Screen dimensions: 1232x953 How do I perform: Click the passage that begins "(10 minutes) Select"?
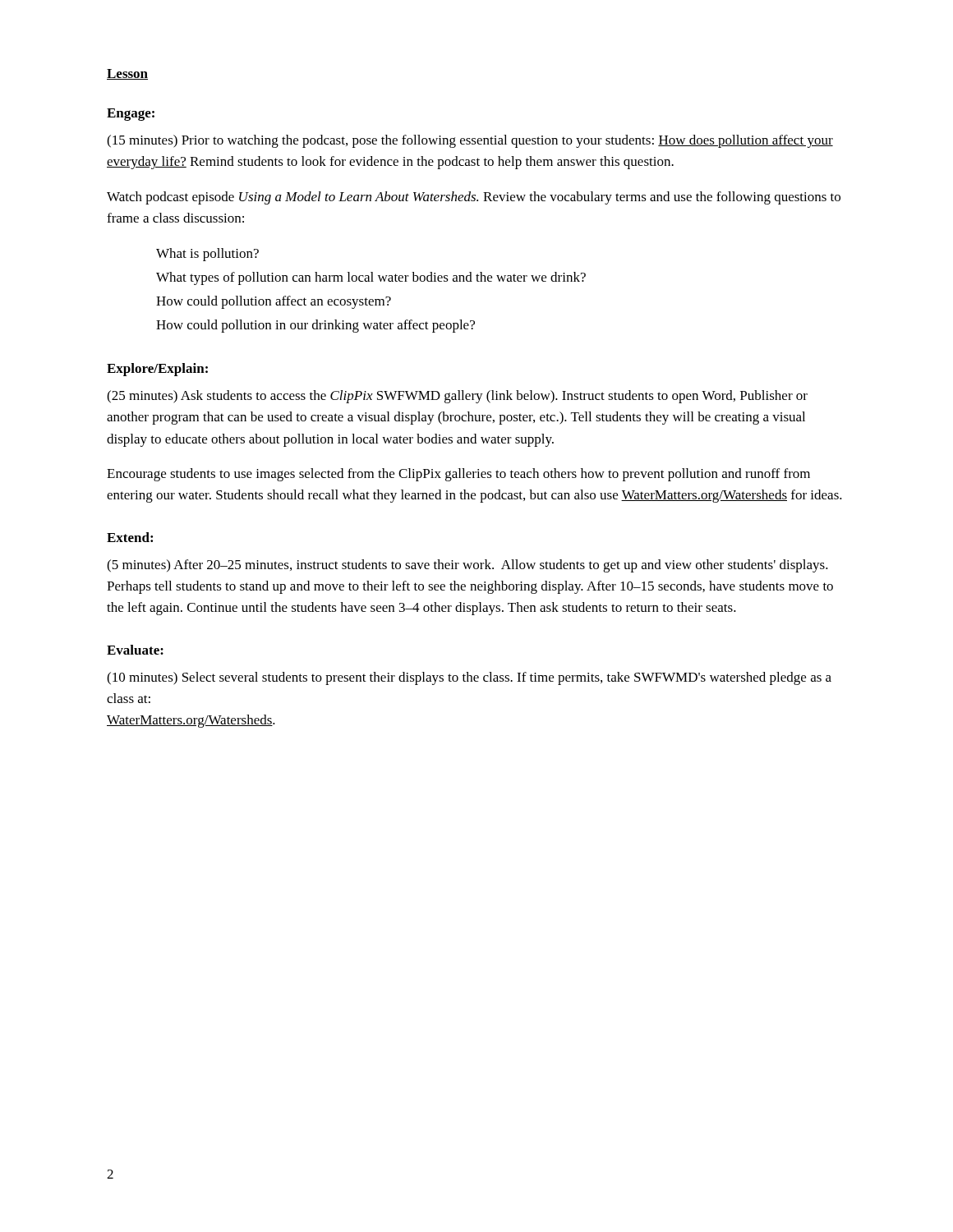[469, 678]
